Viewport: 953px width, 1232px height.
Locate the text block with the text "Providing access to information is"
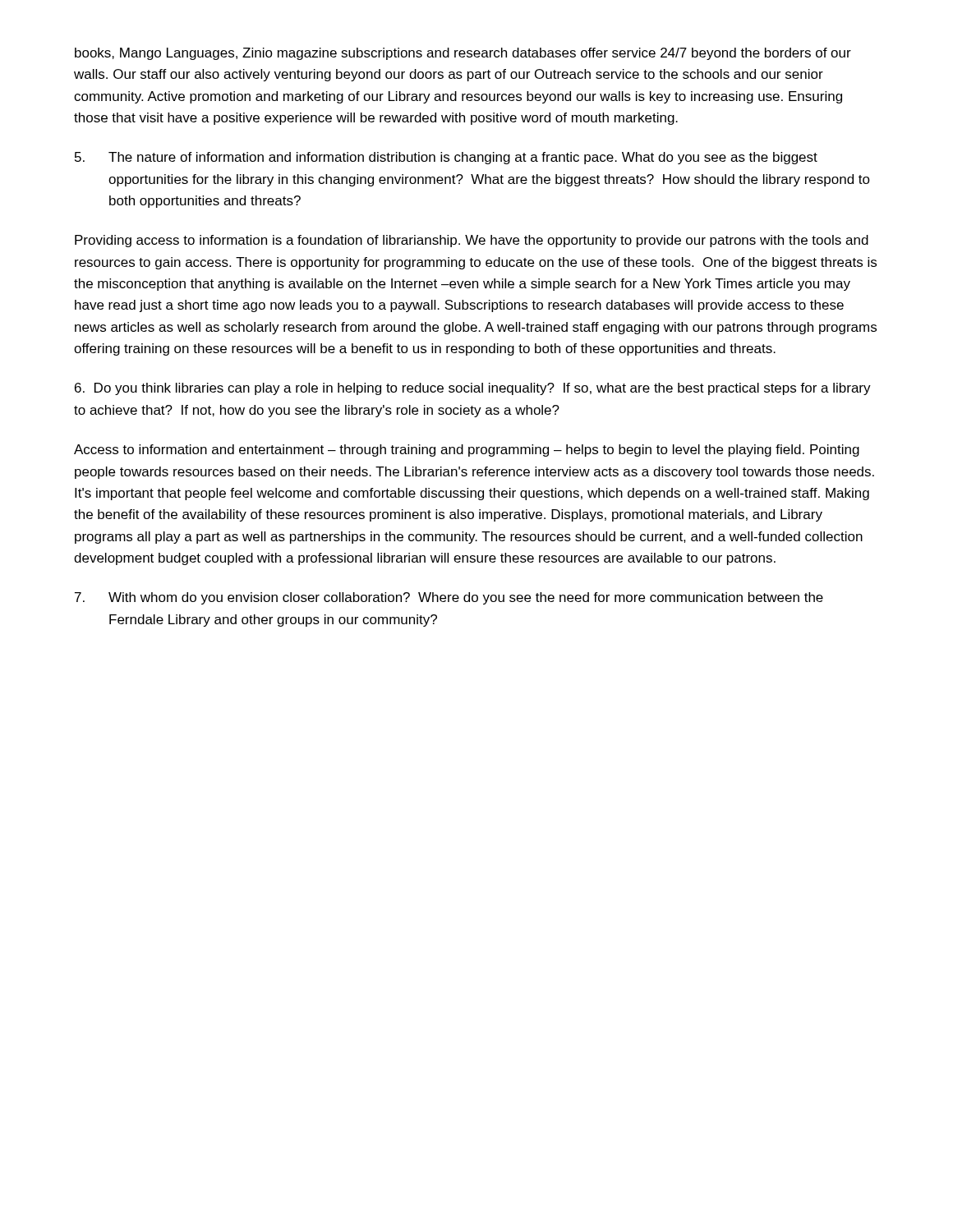click(x=476, y=295)
